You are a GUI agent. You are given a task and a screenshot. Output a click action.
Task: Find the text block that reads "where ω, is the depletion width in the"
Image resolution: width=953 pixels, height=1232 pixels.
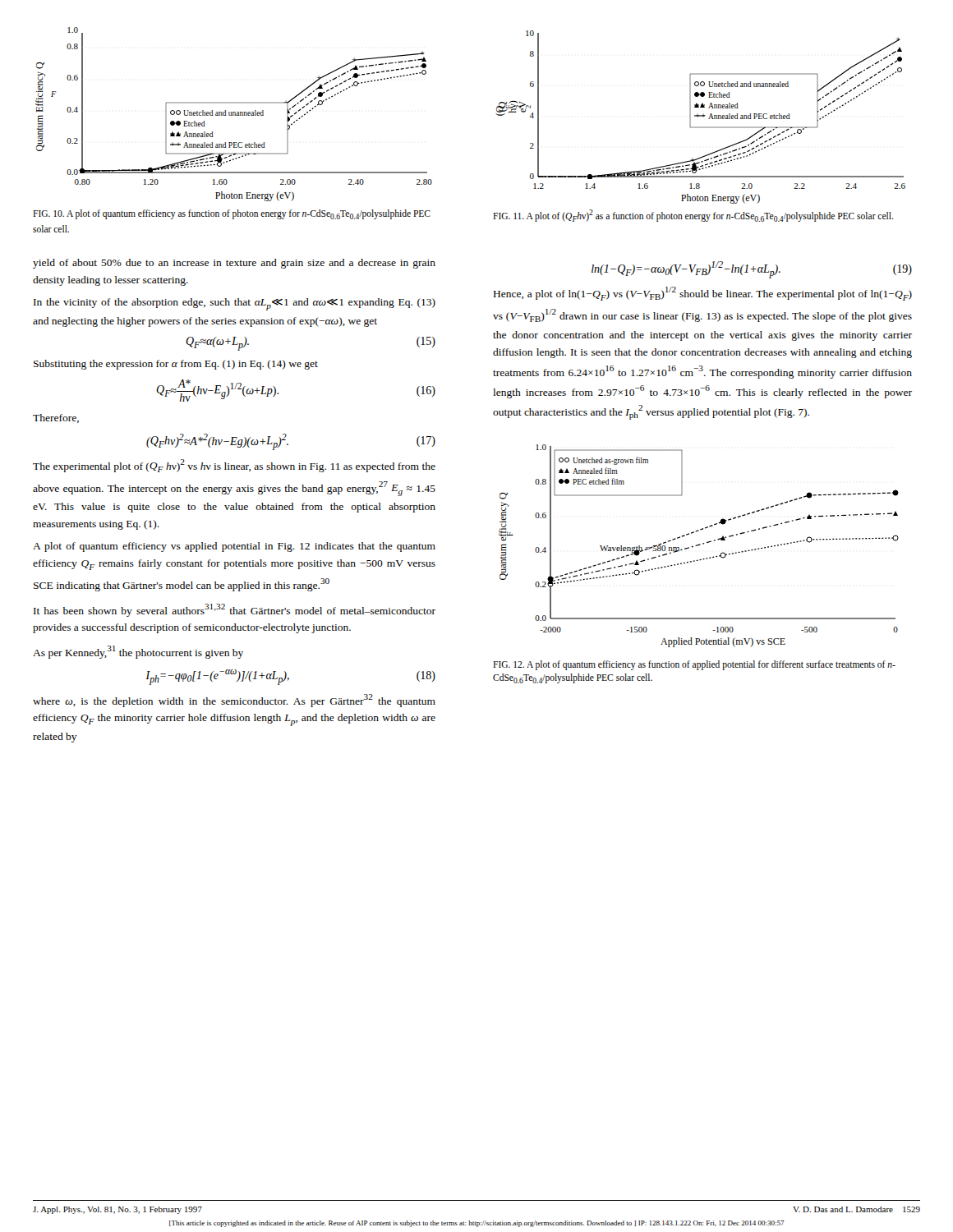[234, 717]
